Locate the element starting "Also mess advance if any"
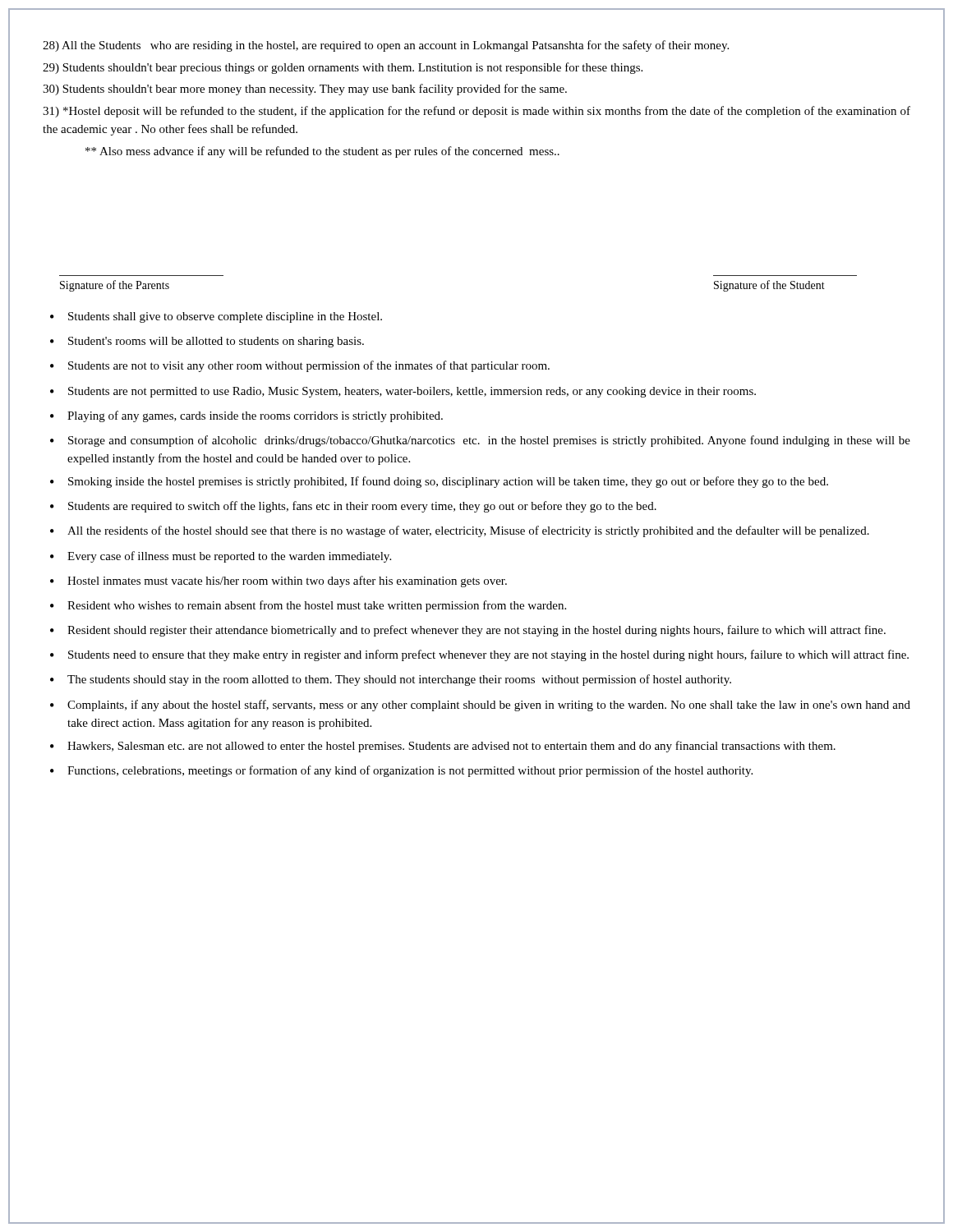The width and height of the screenshot is (953, 1232). pyautogui.click(x=316, y=151)
